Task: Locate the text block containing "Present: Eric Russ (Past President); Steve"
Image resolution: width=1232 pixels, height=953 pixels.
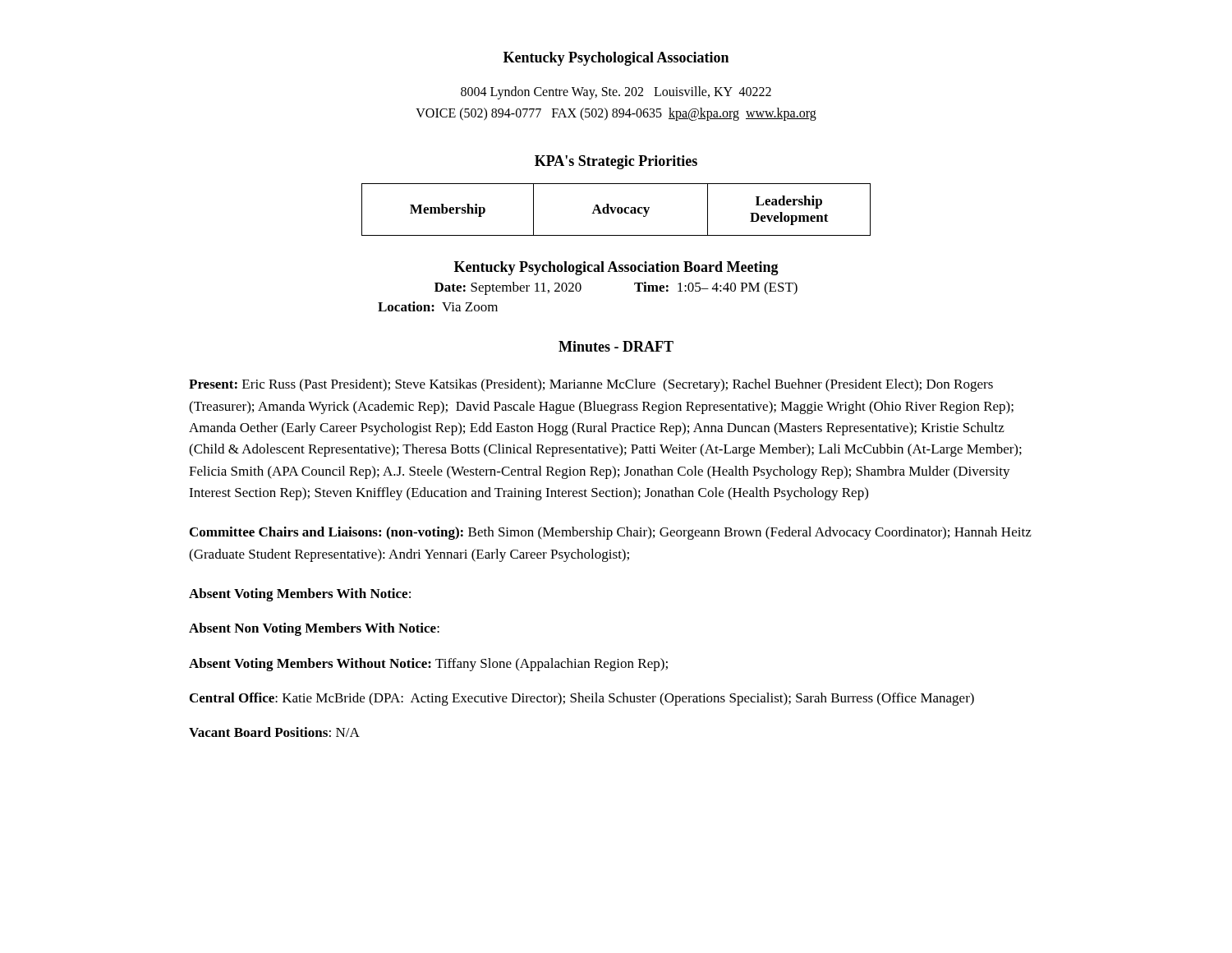Action: pyautogui.click(x=606, y=438)
